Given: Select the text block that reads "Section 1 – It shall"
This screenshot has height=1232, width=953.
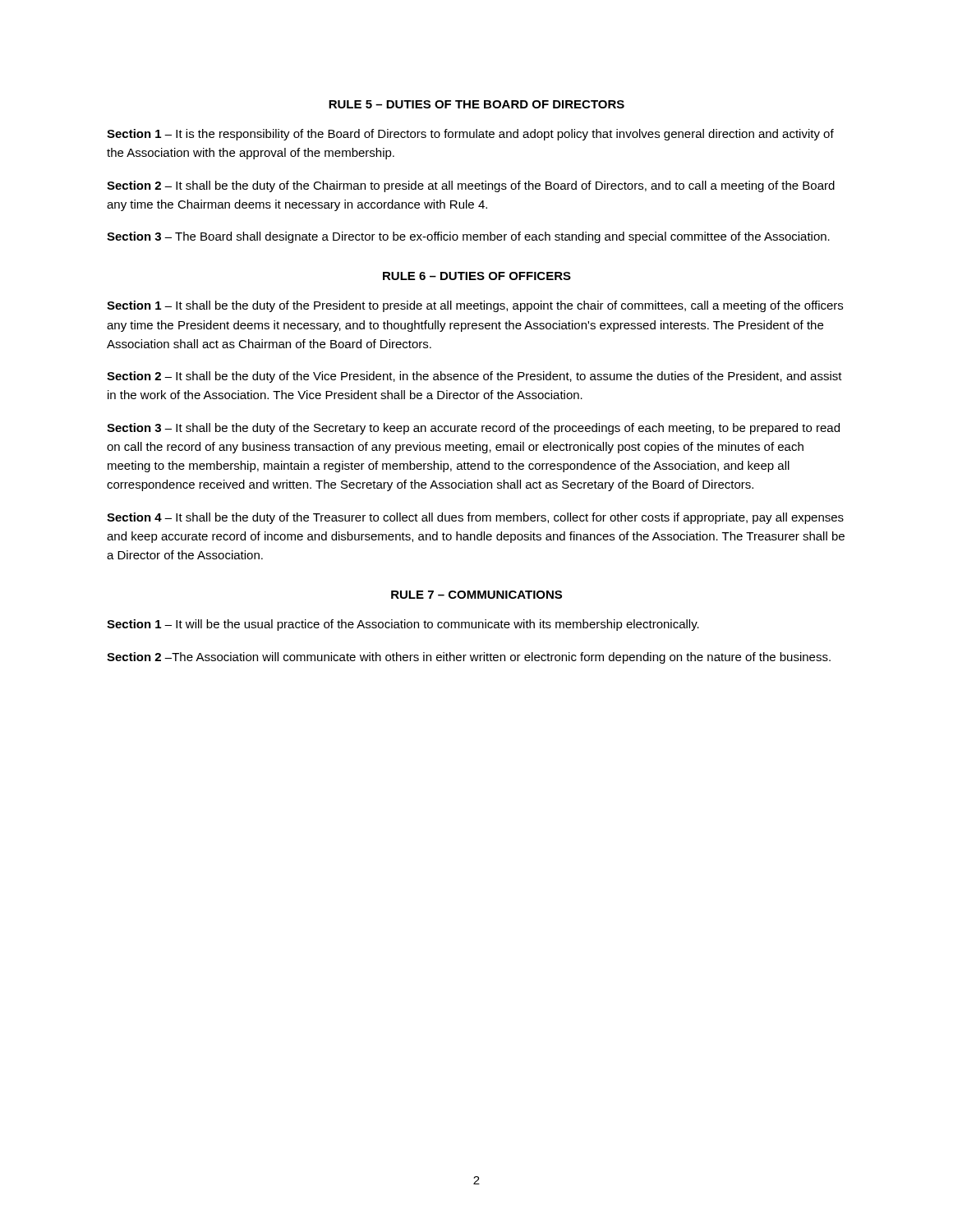Looking at the screenshot, I should (x=475, y=324).
